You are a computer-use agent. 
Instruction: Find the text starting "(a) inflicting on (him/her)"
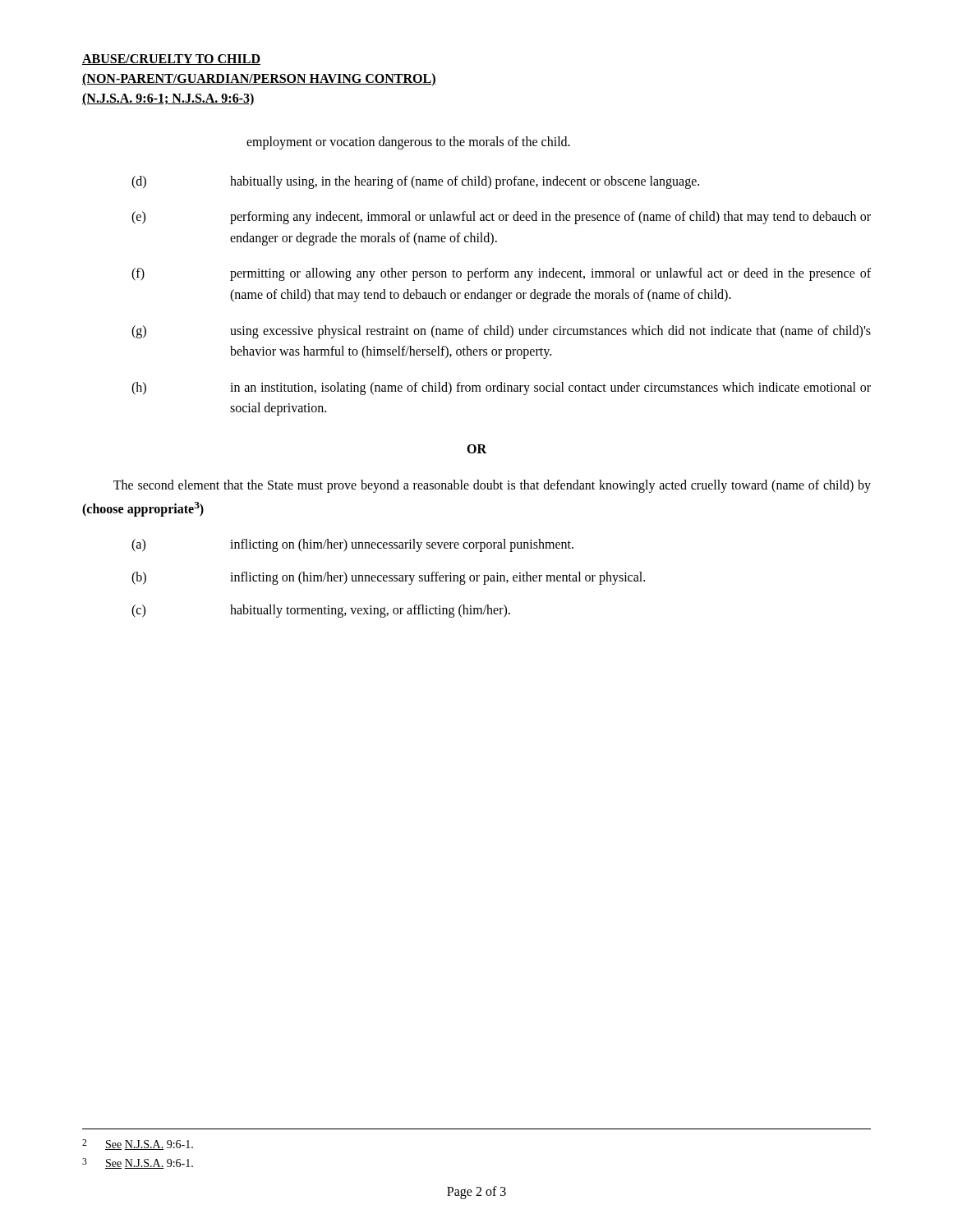point(476,545)
